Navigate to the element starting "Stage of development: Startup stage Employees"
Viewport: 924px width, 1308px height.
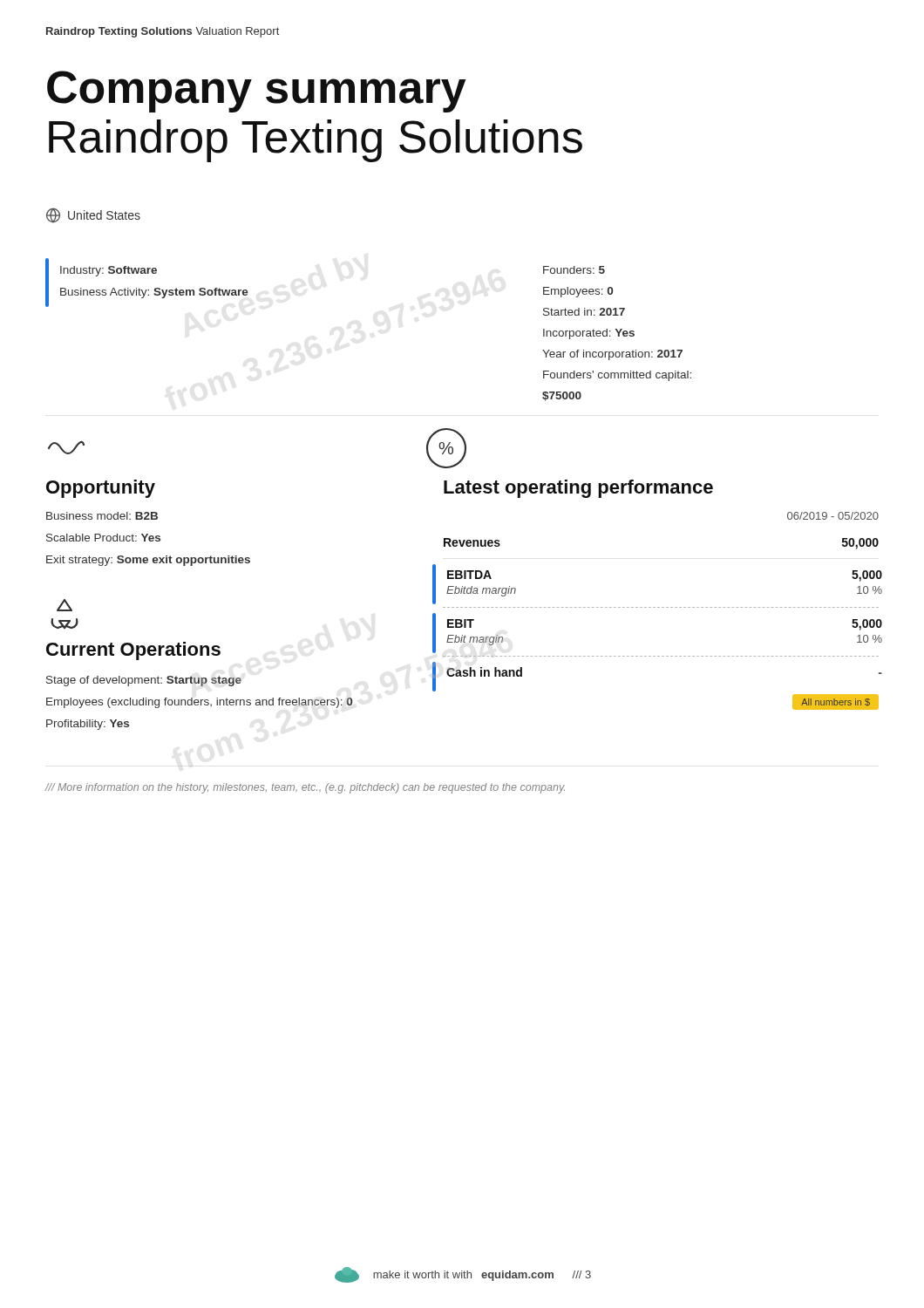coord(199,702)
